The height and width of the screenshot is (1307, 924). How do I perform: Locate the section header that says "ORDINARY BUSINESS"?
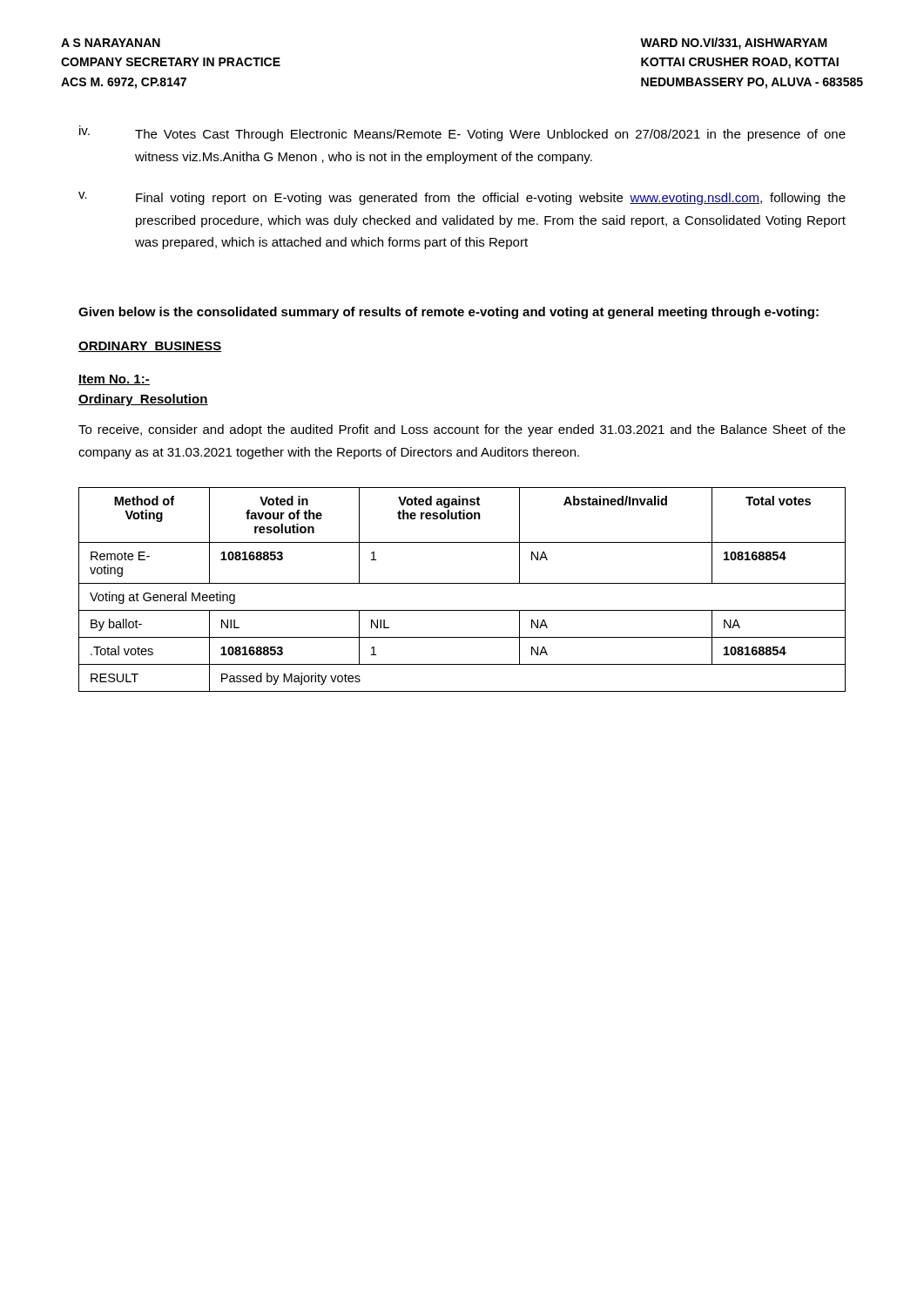click(150, 346)
